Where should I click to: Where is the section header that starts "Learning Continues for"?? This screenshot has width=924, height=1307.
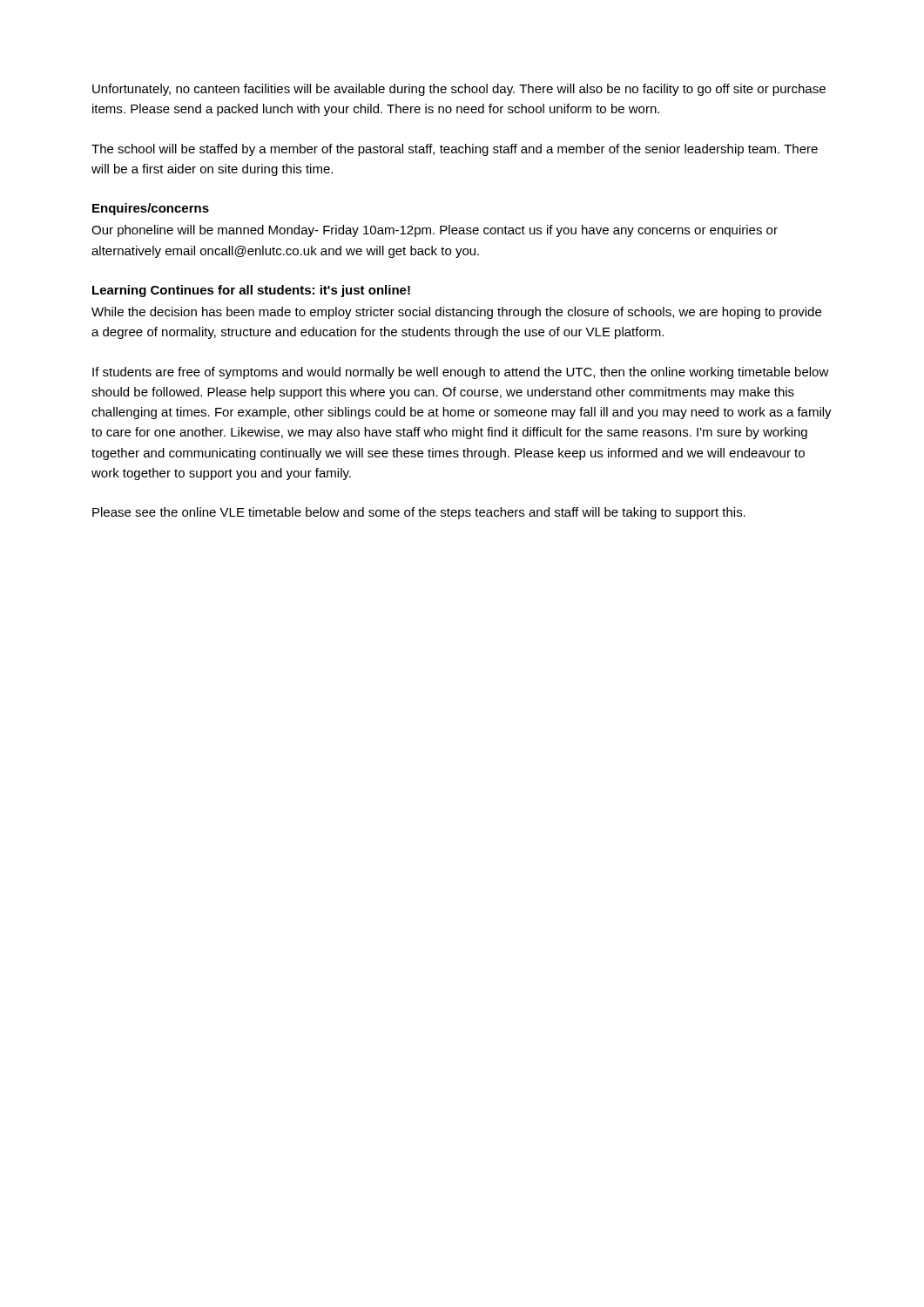[x=251, y=290]
